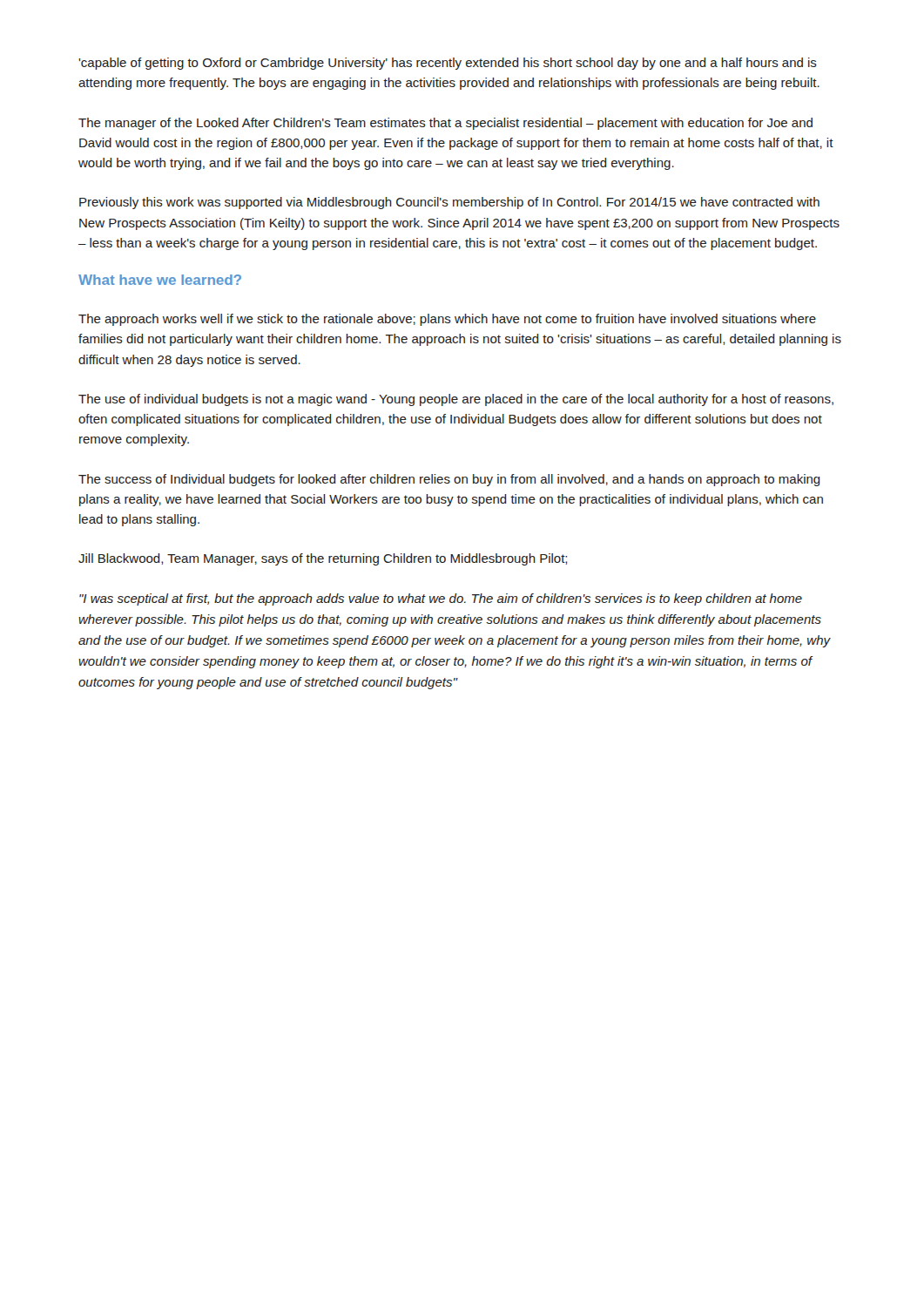Select the block starting "The manager of the Looked After Children's"
This screenshot has height=1307, width=924.
456,142
